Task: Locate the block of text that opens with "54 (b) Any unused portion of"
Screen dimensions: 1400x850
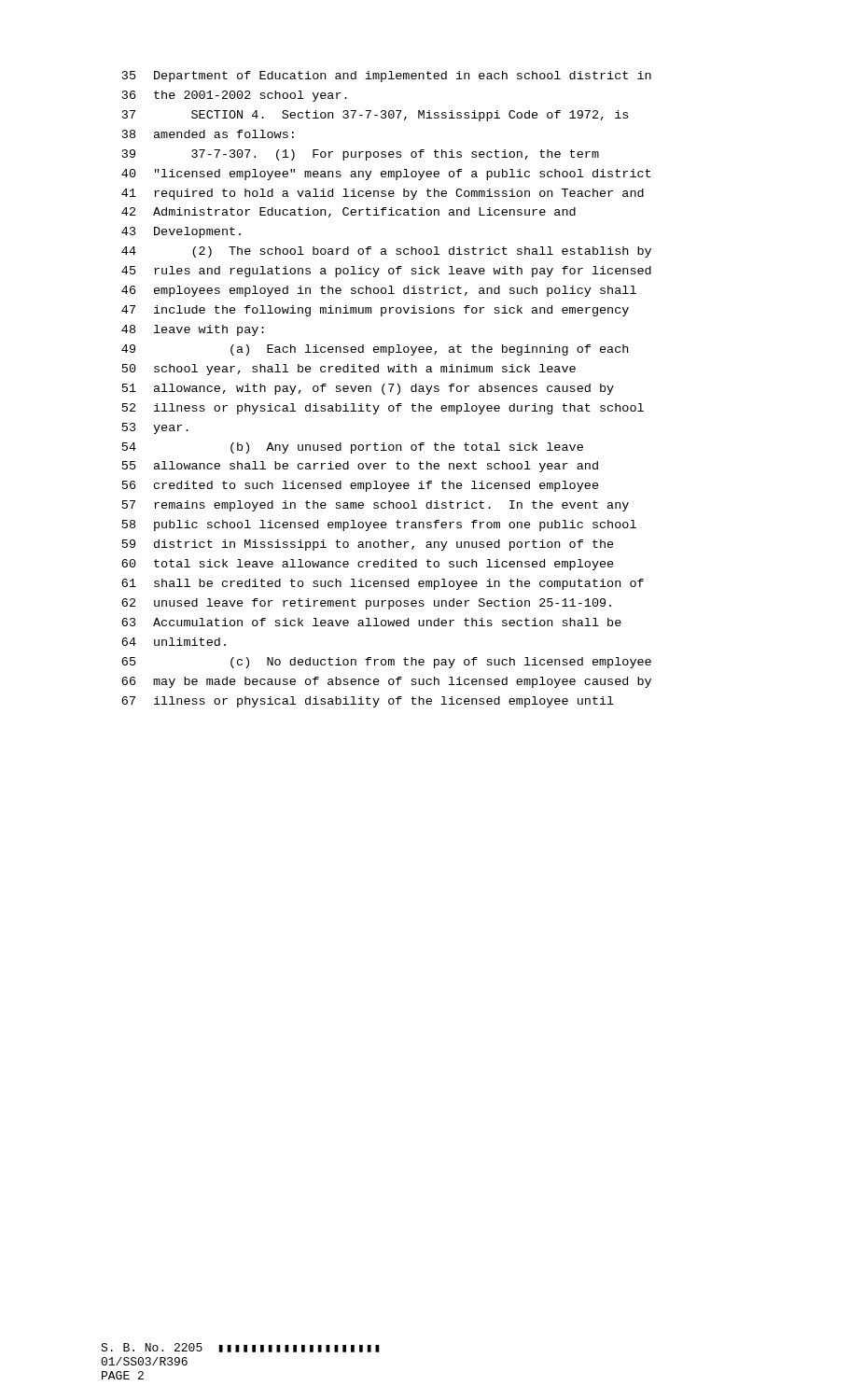Action: [442, 546]
